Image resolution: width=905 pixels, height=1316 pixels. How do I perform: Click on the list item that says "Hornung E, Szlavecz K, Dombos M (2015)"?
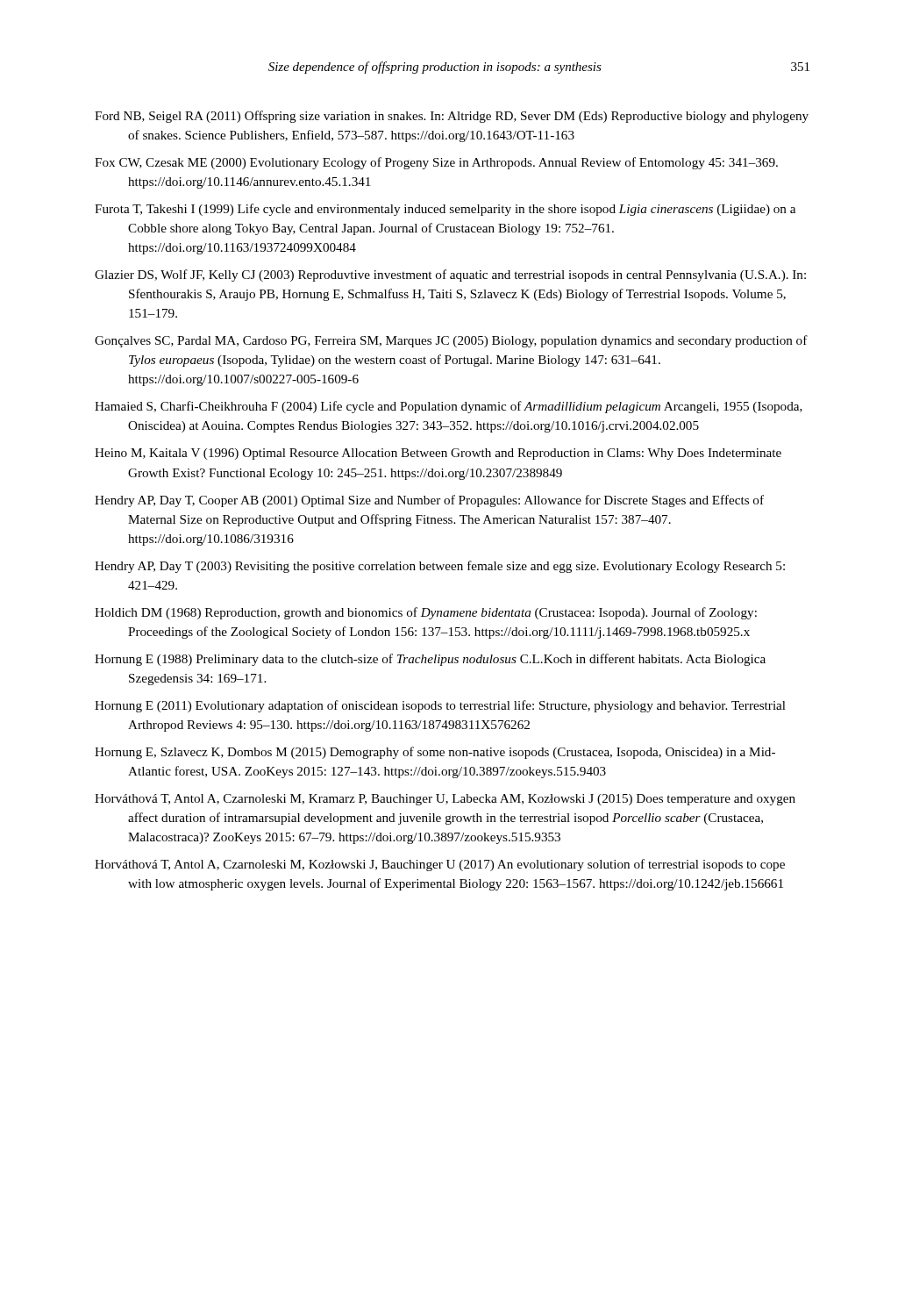(435, 761)
